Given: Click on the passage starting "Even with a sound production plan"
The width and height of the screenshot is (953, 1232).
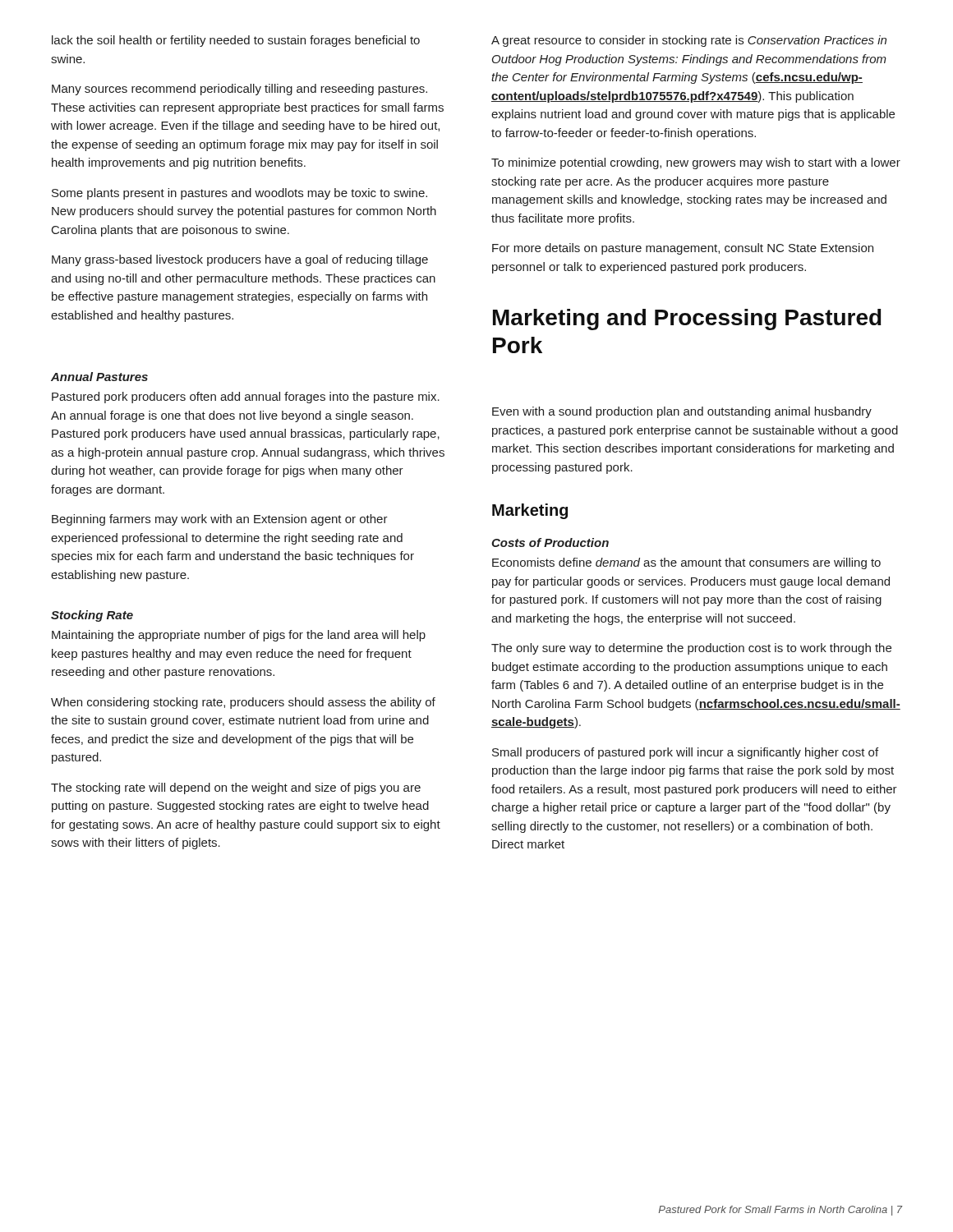Looking at the screenshot, I should pos(696,439).
